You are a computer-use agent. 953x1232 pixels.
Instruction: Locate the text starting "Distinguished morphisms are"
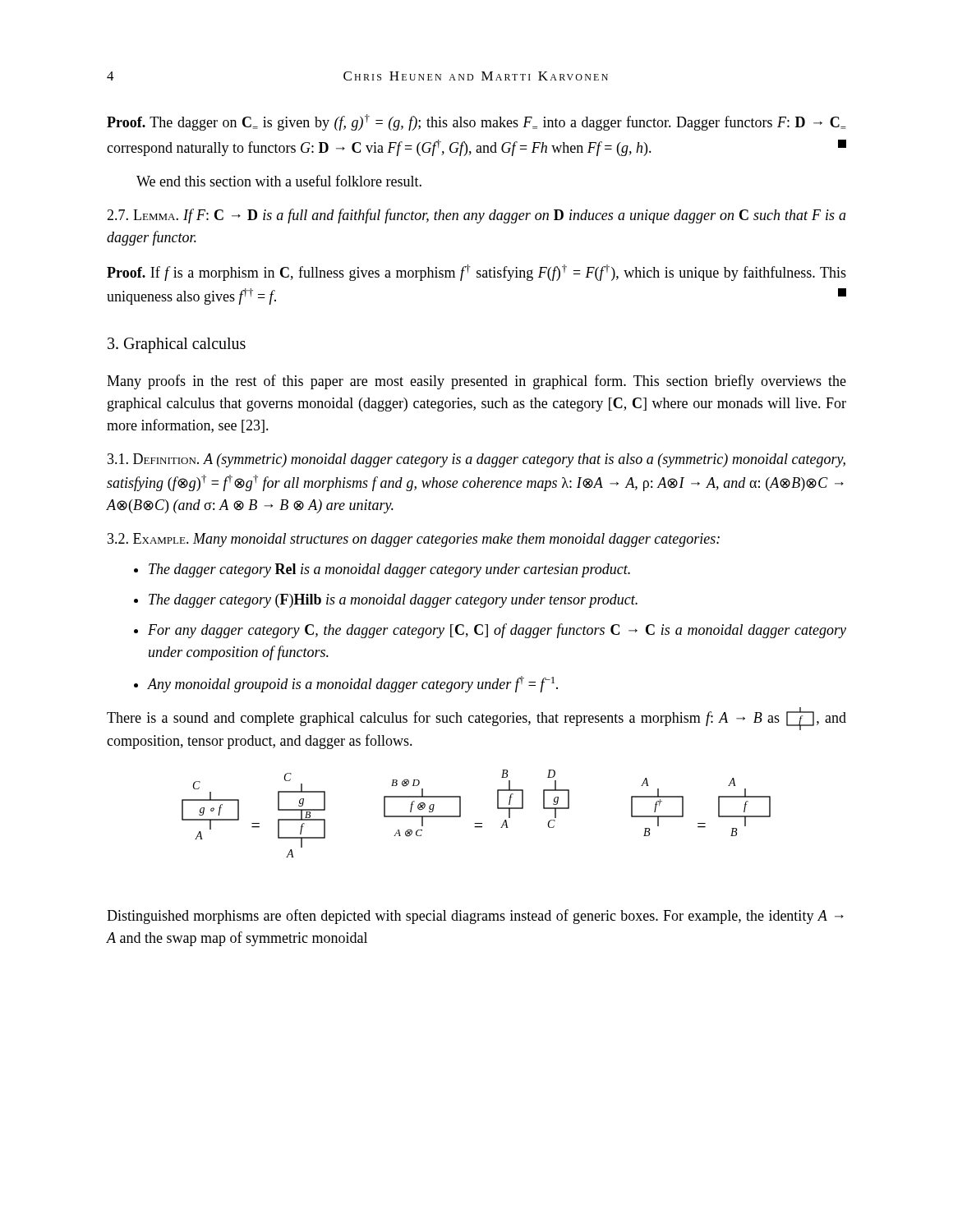(x=476, y=927)
